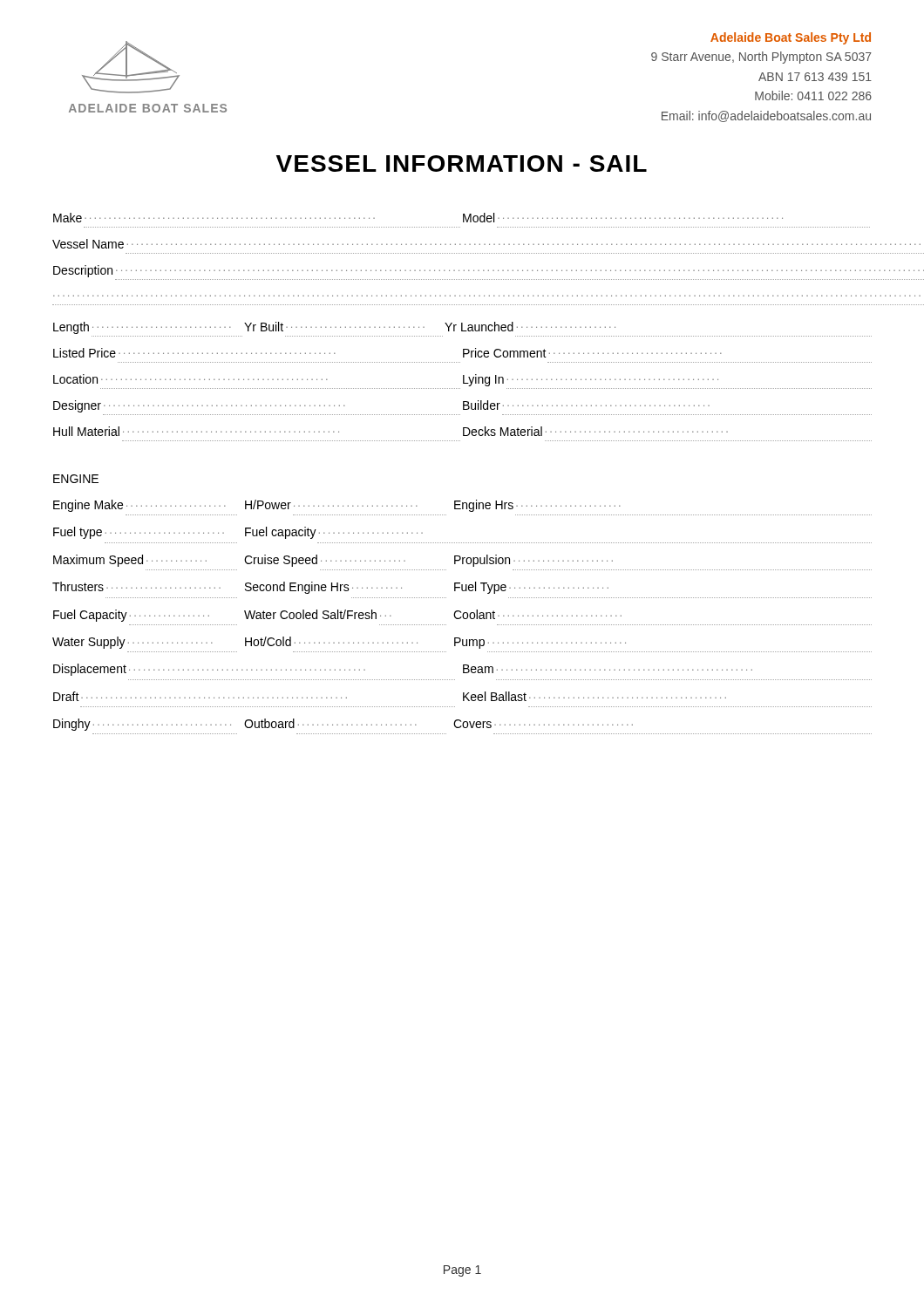Locate the passage starting "Designer .................................................. Builder"
Screen dimensions: 1308x924
(x=462, y=405)
